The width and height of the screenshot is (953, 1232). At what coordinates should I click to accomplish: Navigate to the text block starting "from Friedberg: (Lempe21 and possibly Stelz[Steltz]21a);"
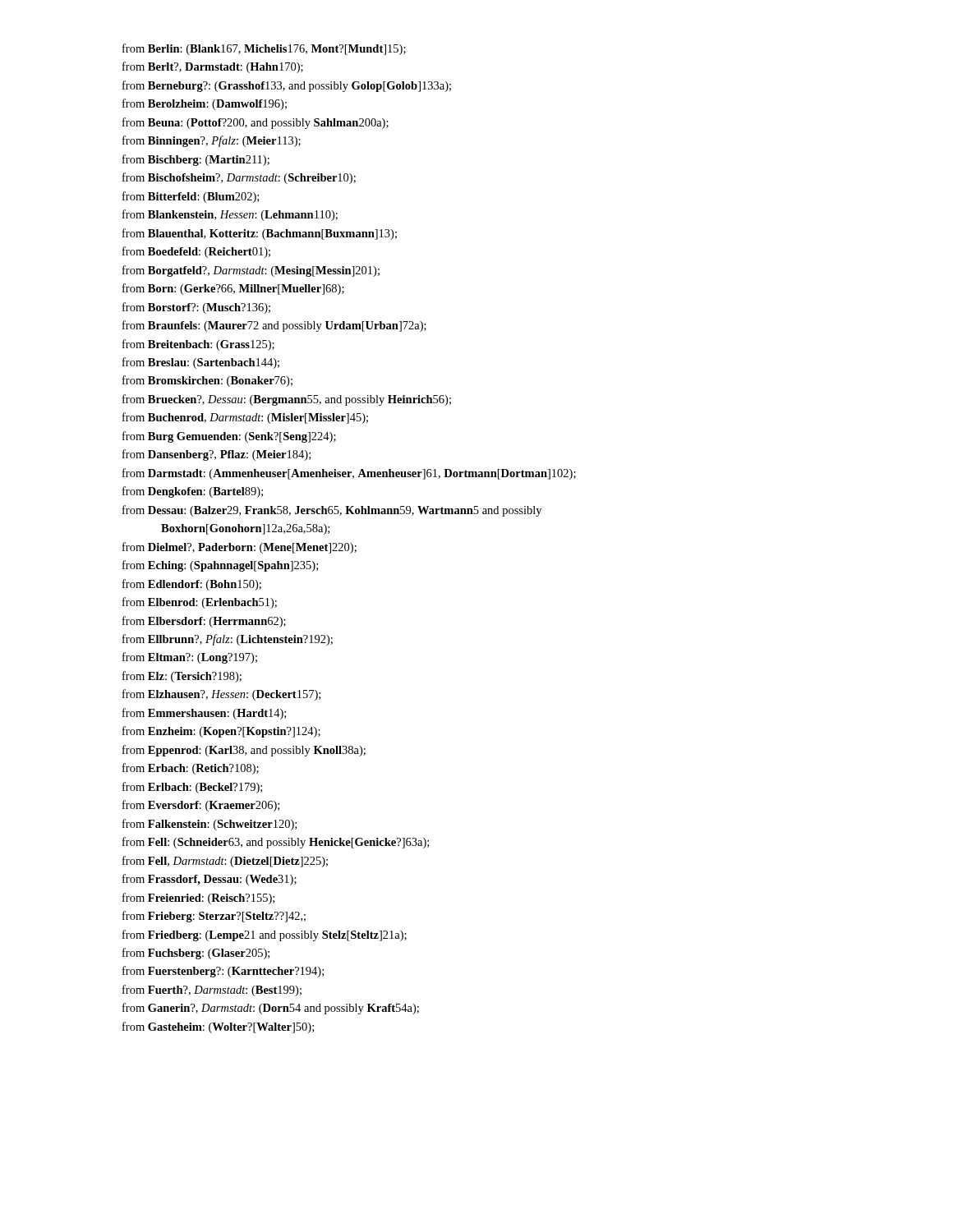[264, 934]
